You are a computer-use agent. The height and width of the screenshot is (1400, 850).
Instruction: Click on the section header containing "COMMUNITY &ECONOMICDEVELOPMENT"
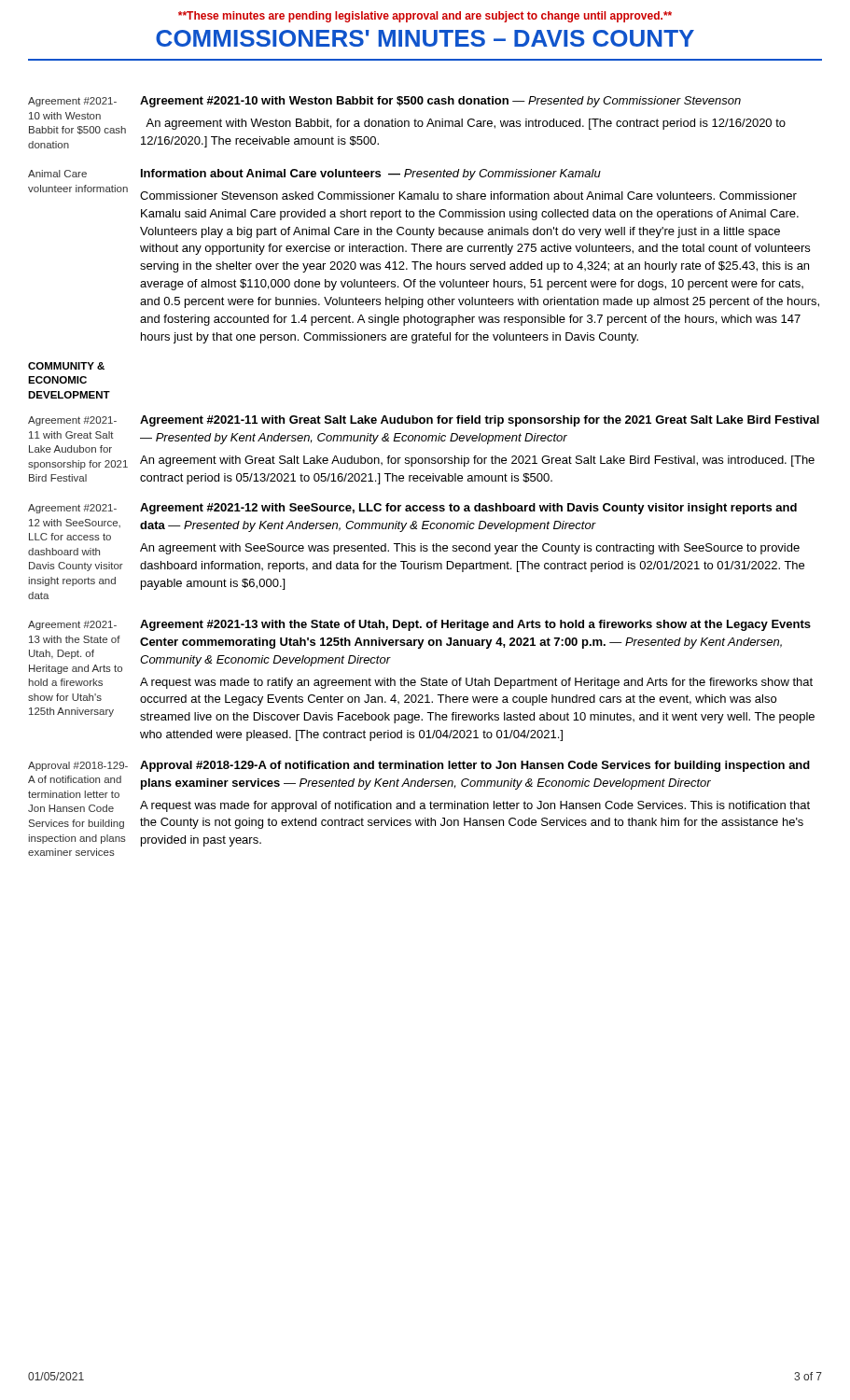click(x=69, y=380)
